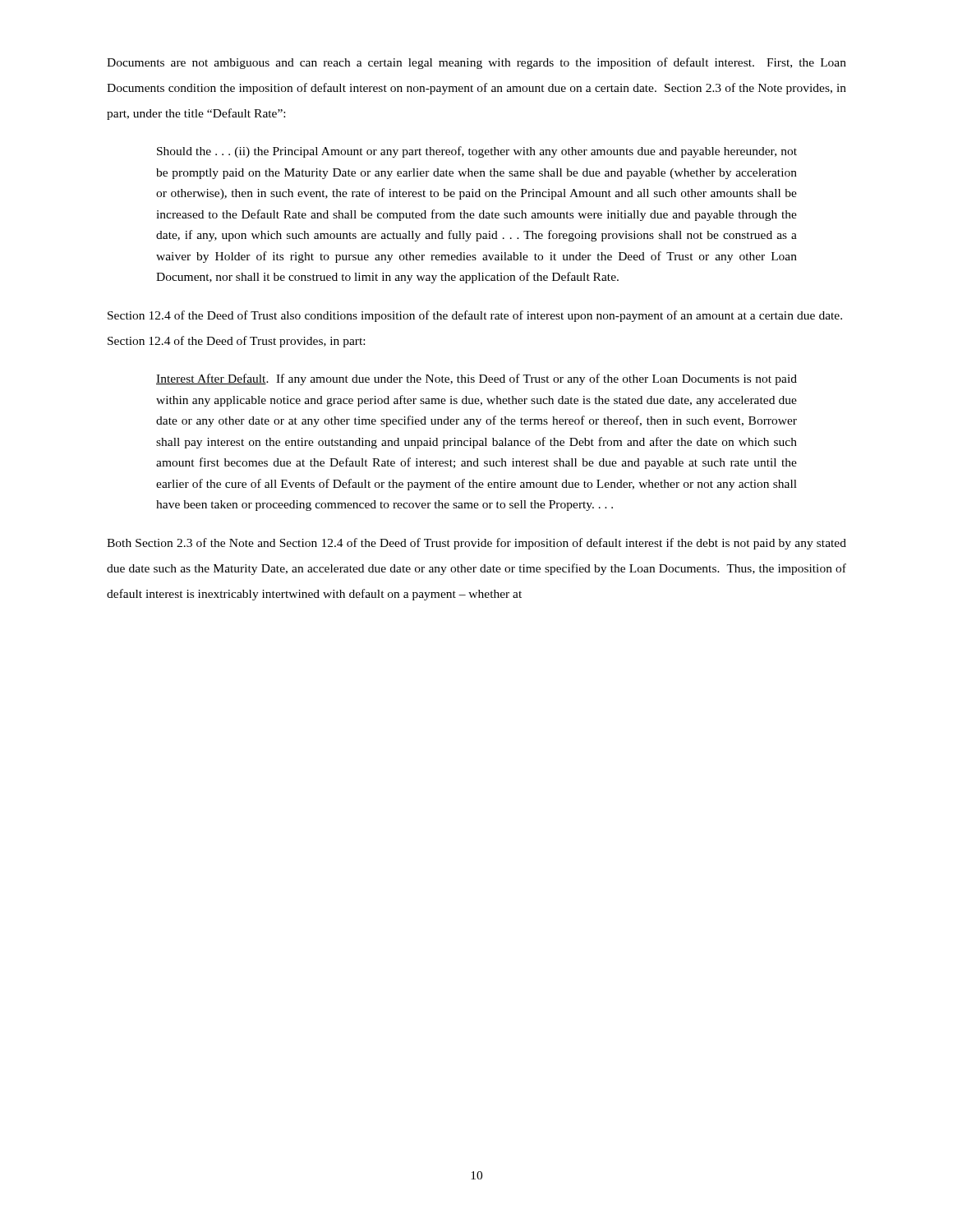Viewport: 953px width, 1232px height.
Task: Select the region starting "Interest After Default. If any amount due"
Action: (x=476, y=441)
